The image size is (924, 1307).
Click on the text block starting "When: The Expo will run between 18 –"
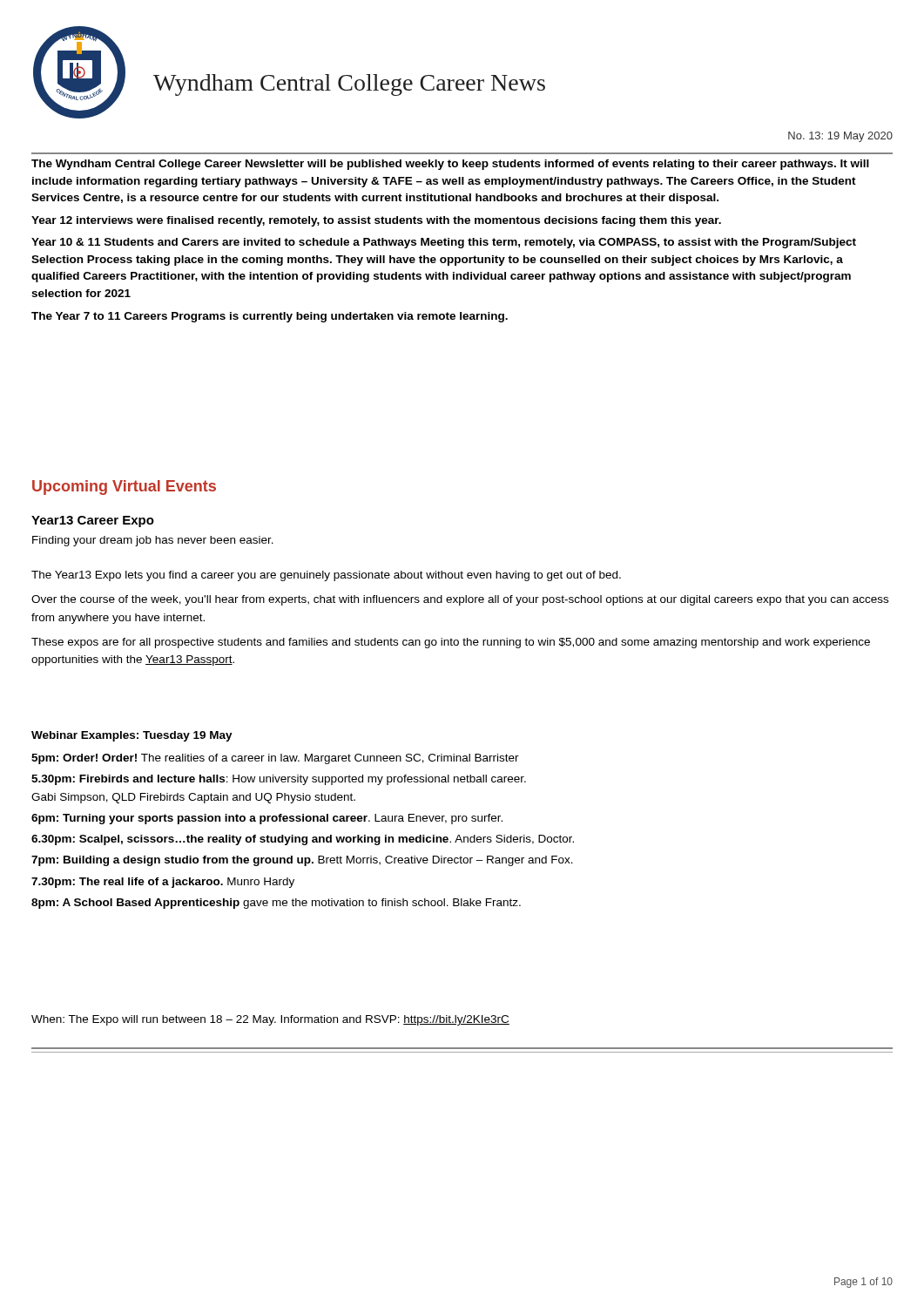[270, 1019]
